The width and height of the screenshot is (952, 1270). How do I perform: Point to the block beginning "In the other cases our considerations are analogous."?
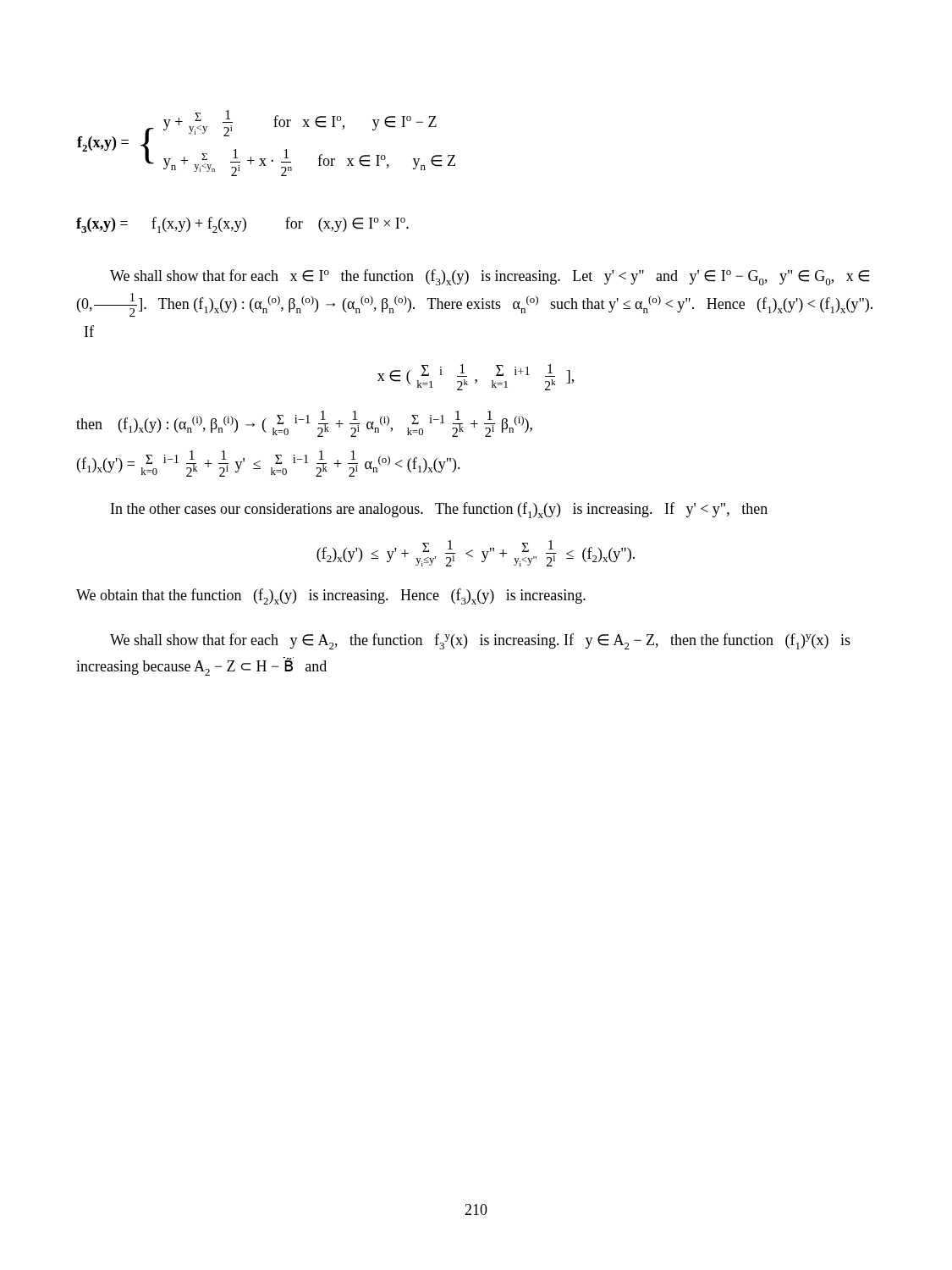point(439,510)
